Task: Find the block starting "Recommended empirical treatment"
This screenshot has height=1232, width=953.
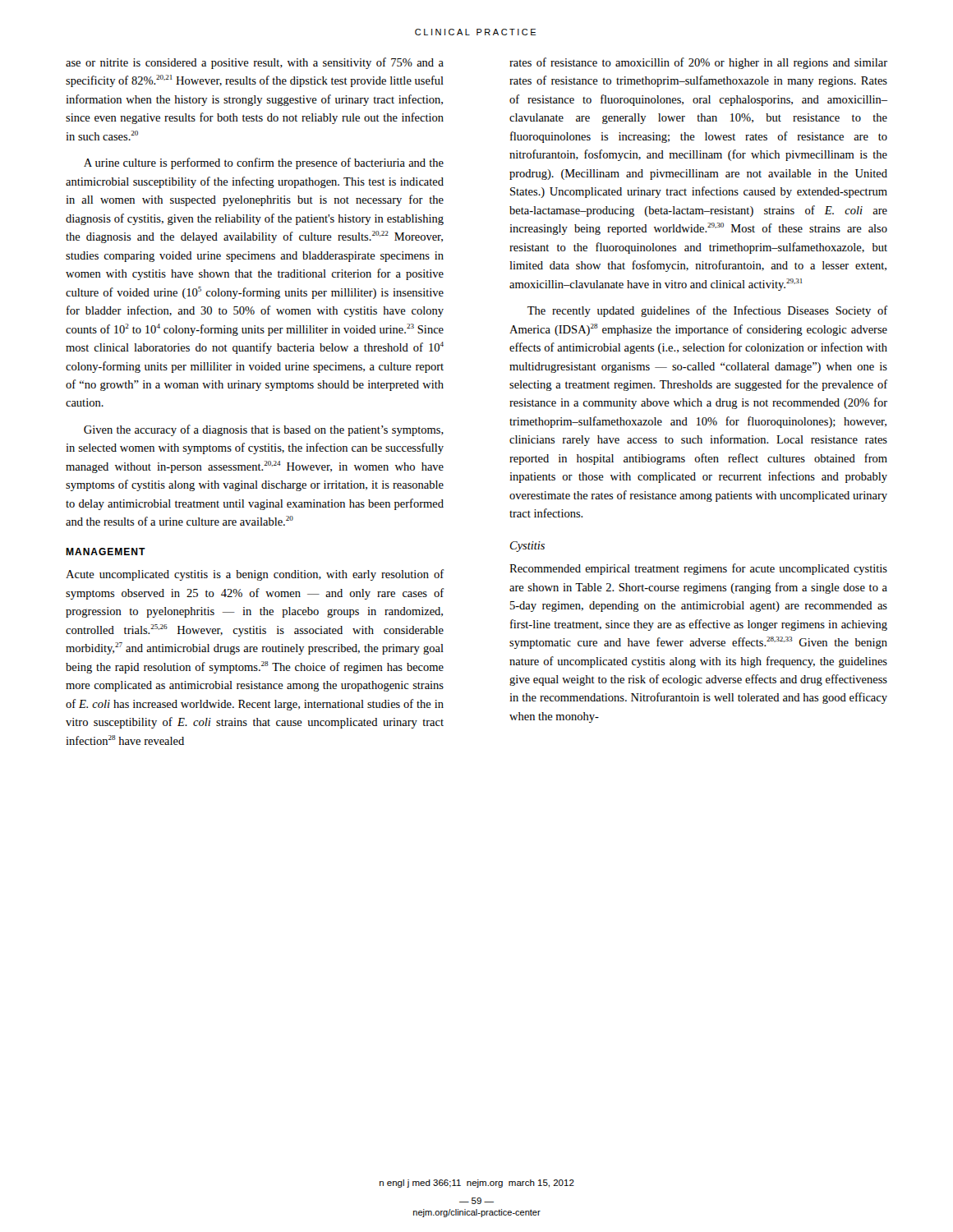Action: point(698,642)
